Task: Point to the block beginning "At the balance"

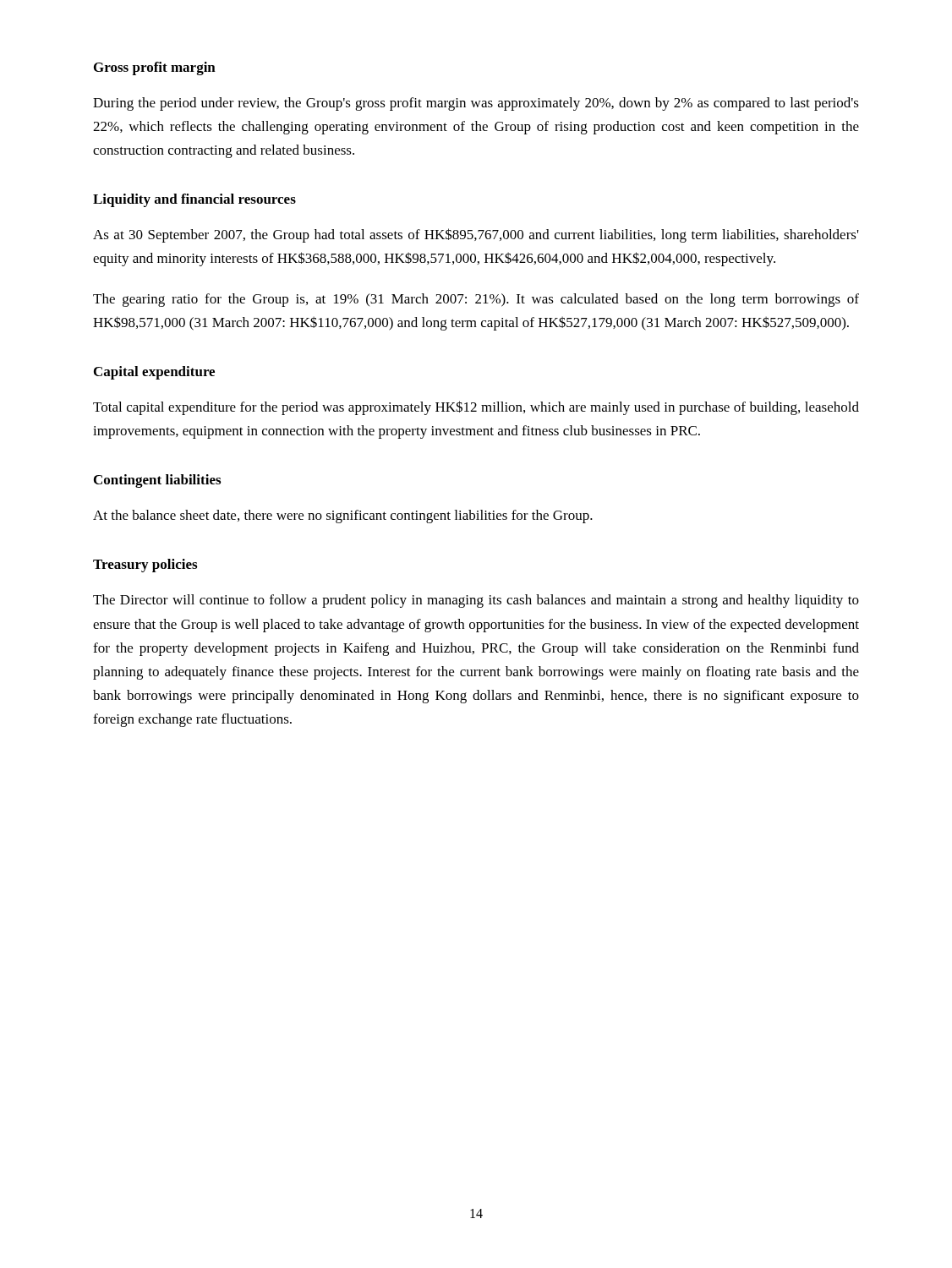Action: (343, 516)
